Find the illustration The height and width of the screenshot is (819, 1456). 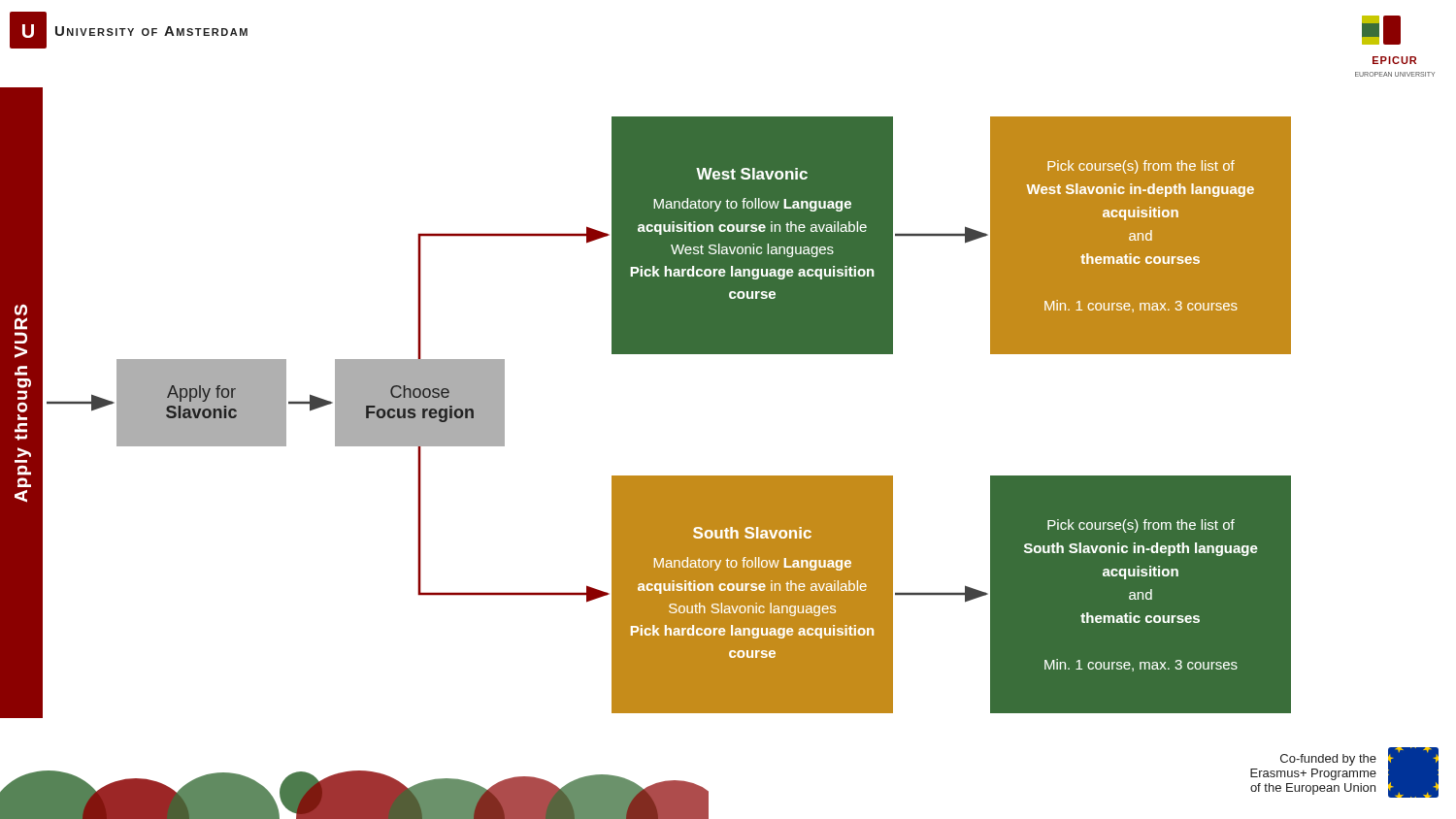tap(354, 778)
